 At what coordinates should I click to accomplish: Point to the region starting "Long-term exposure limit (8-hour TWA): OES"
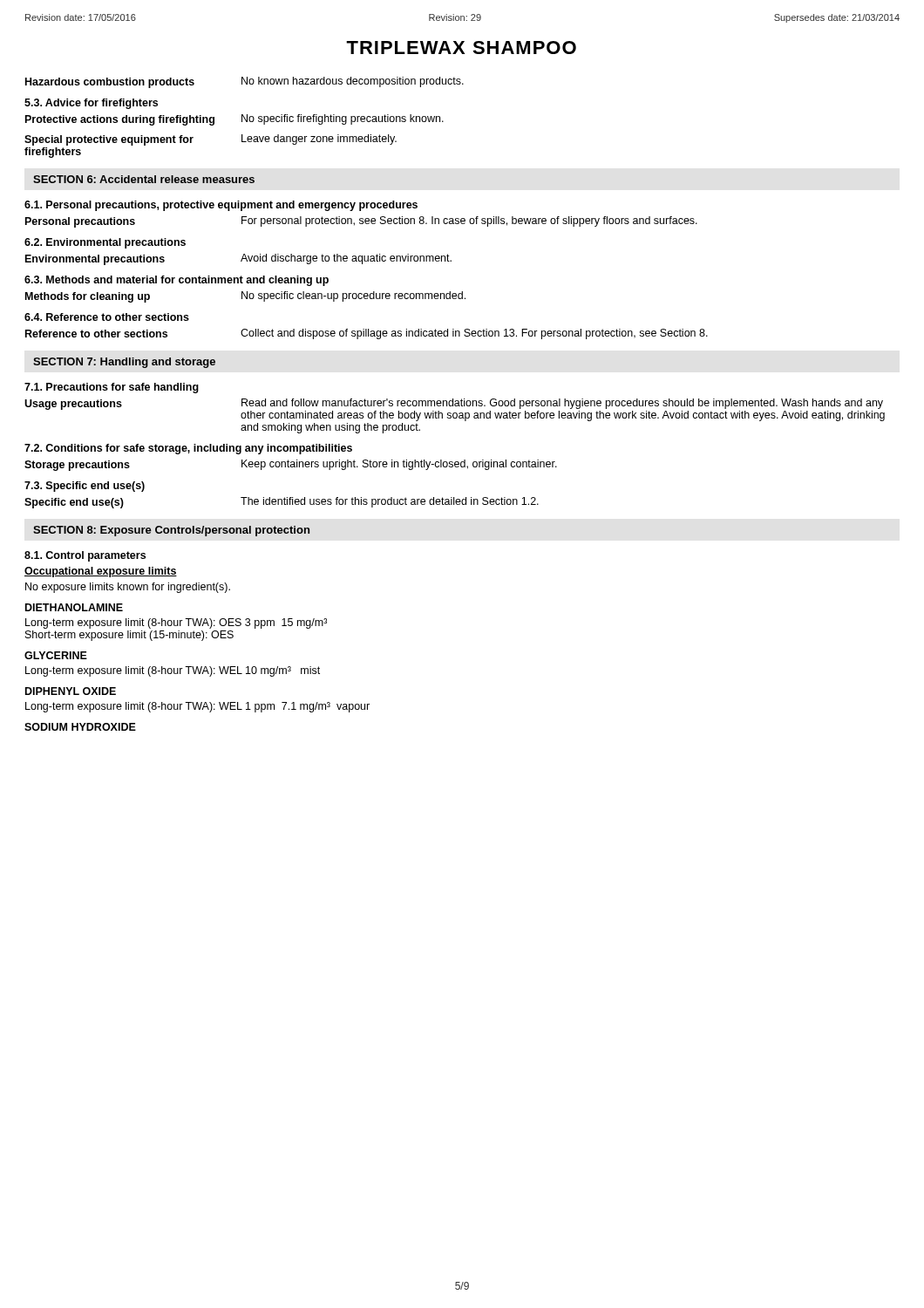tap(176, 629)
